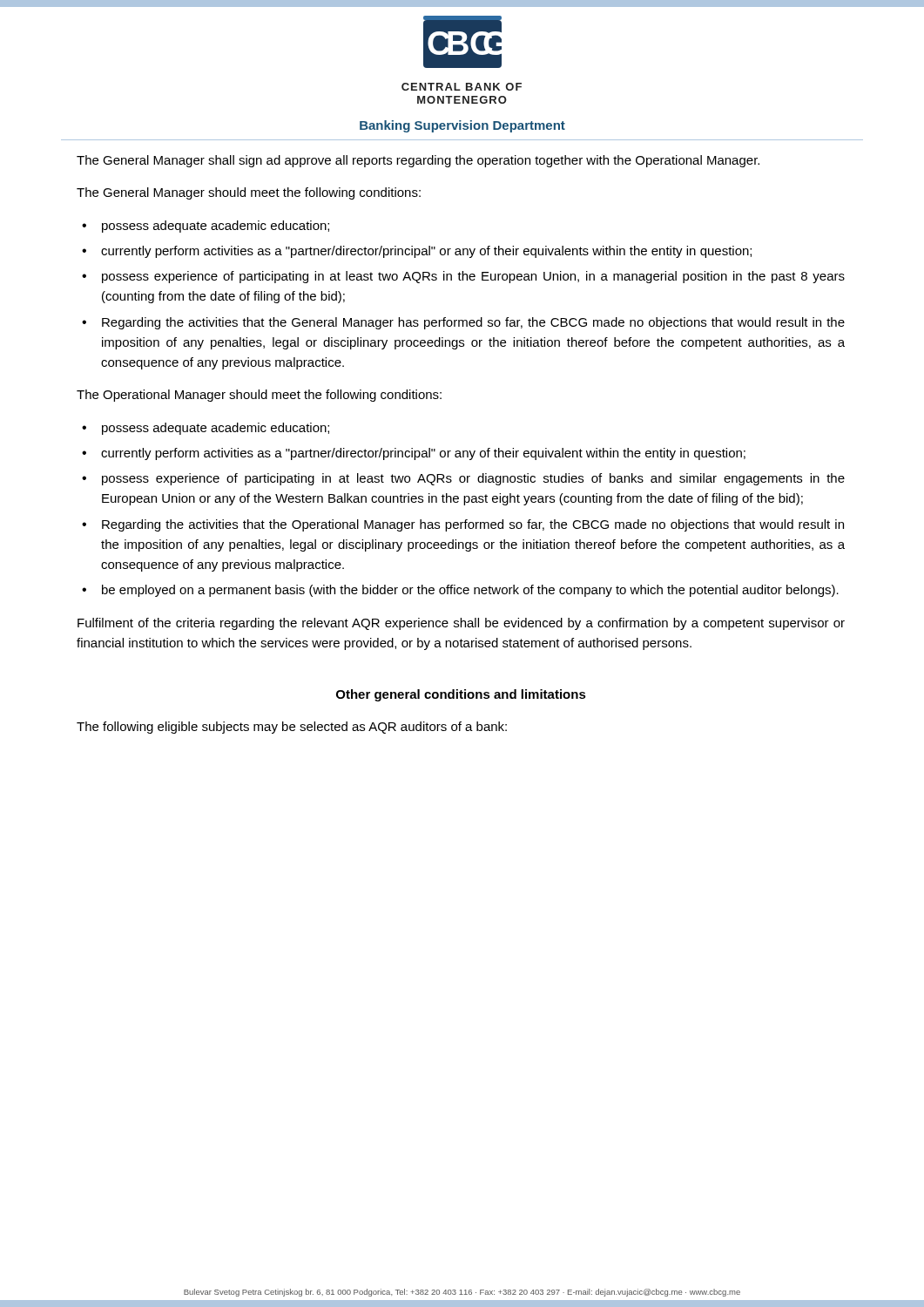Find the text block starting "The following eligible subjects may be"
Image resolution: width=924 pixels, height=1307 pixels.
pos(292,726)
